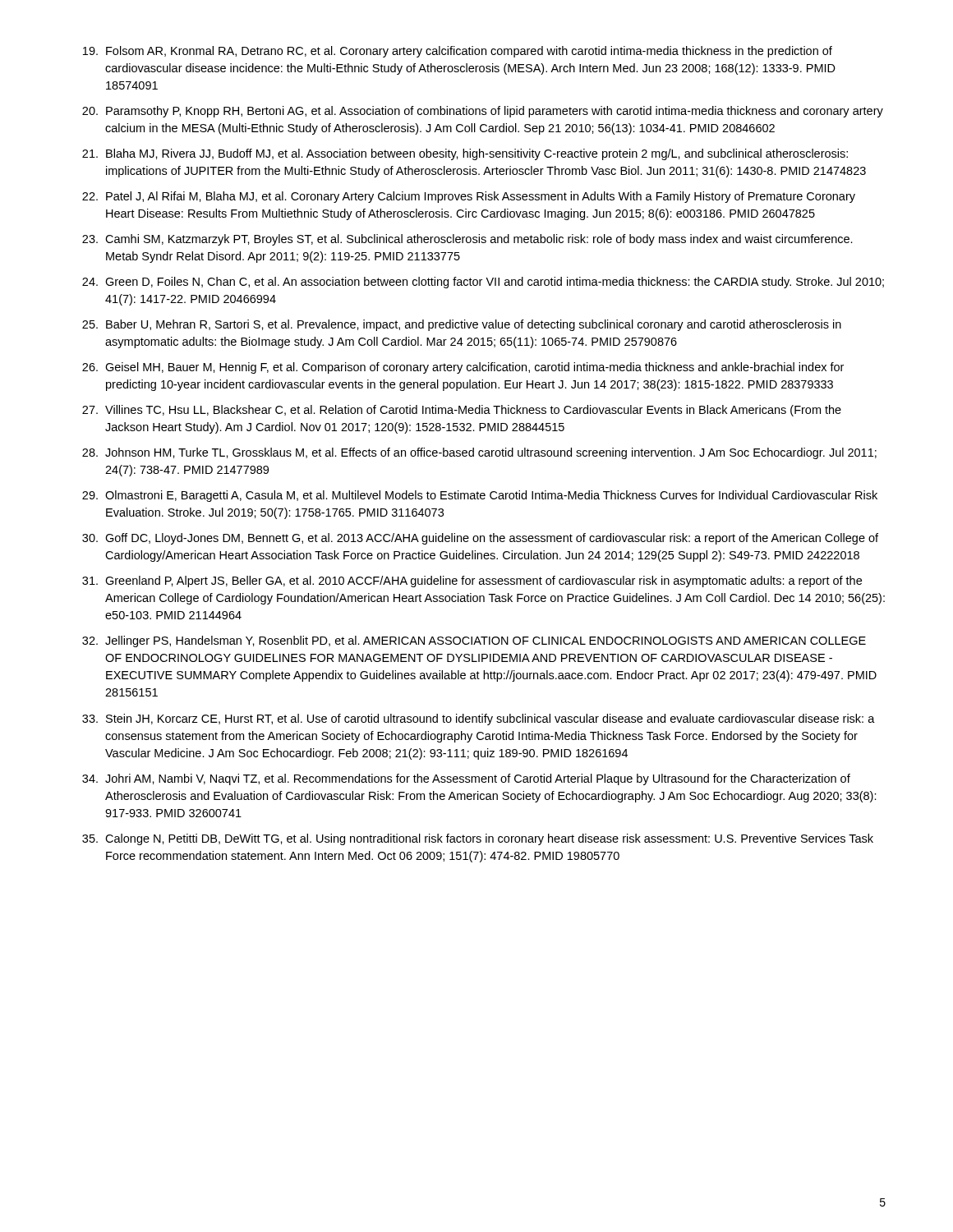Navigate to the text block starting "29. Olmastroni E, Baragetti A, Casula M,"

(x=476, y=505)
